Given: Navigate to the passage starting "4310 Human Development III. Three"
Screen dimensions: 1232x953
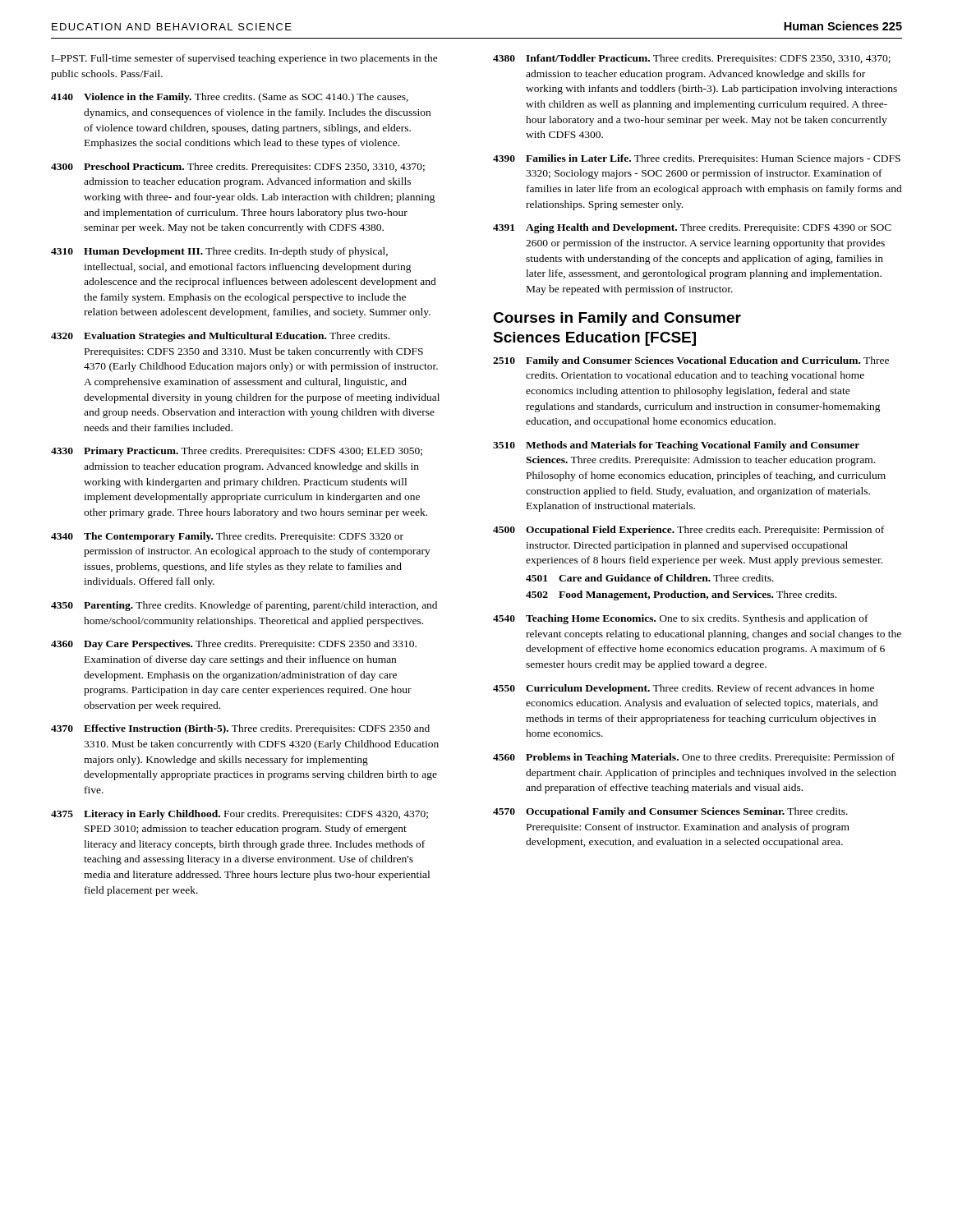Looking at the screenshot, I should 246,282.
